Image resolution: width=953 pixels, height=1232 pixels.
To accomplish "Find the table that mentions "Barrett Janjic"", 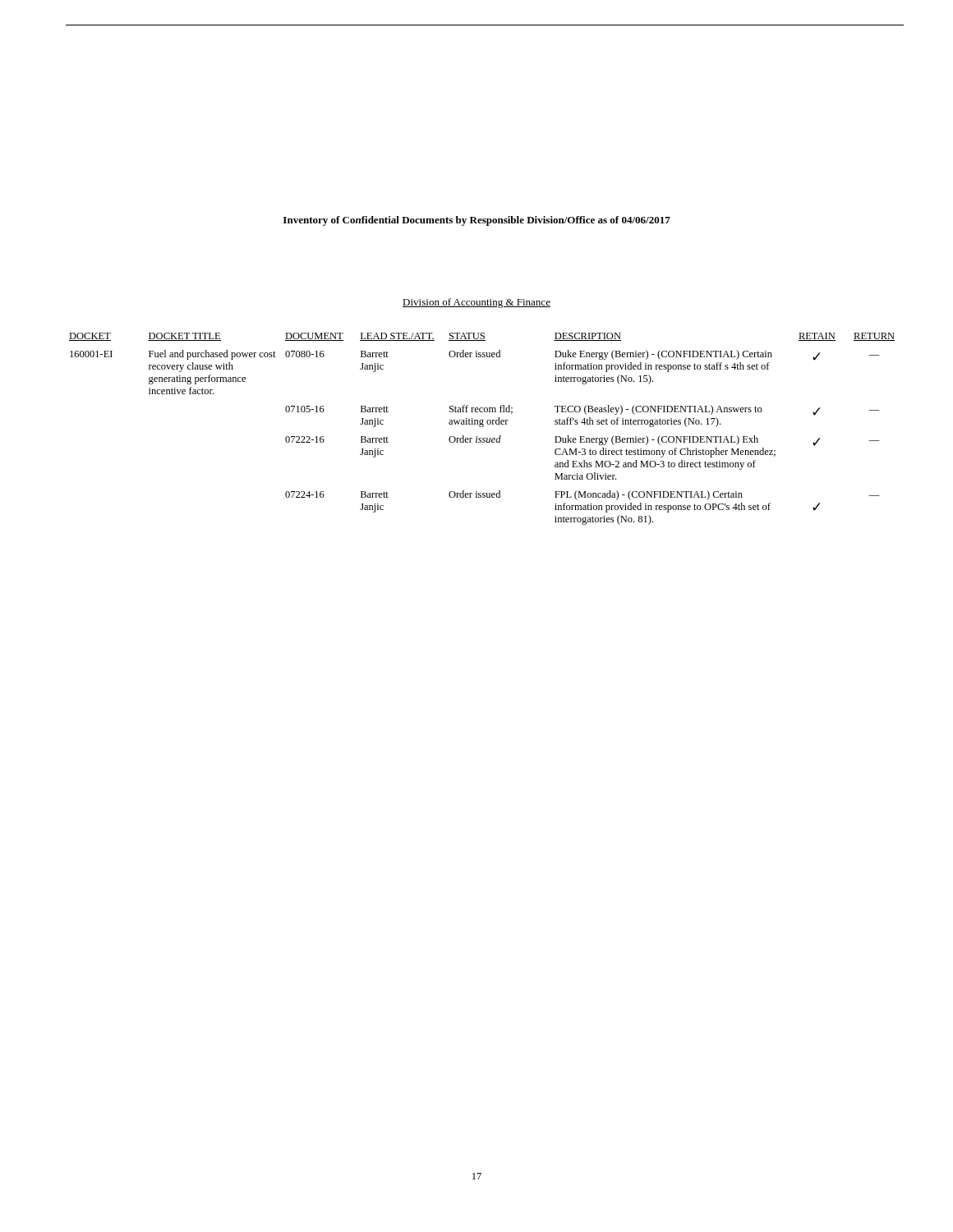I will click(x=485, y=428).
